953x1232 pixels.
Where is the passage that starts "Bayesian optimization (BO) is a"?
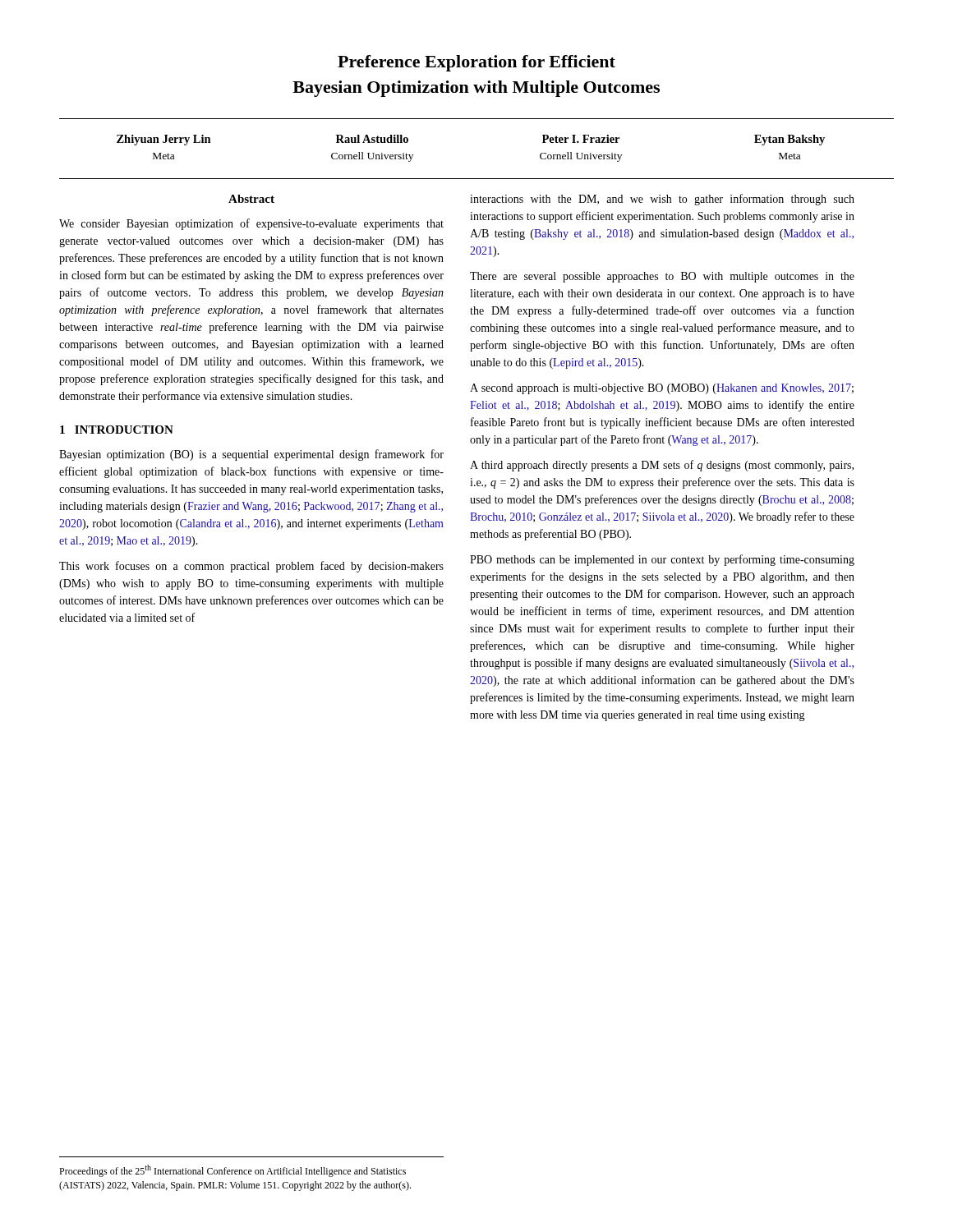coord(251,497)
